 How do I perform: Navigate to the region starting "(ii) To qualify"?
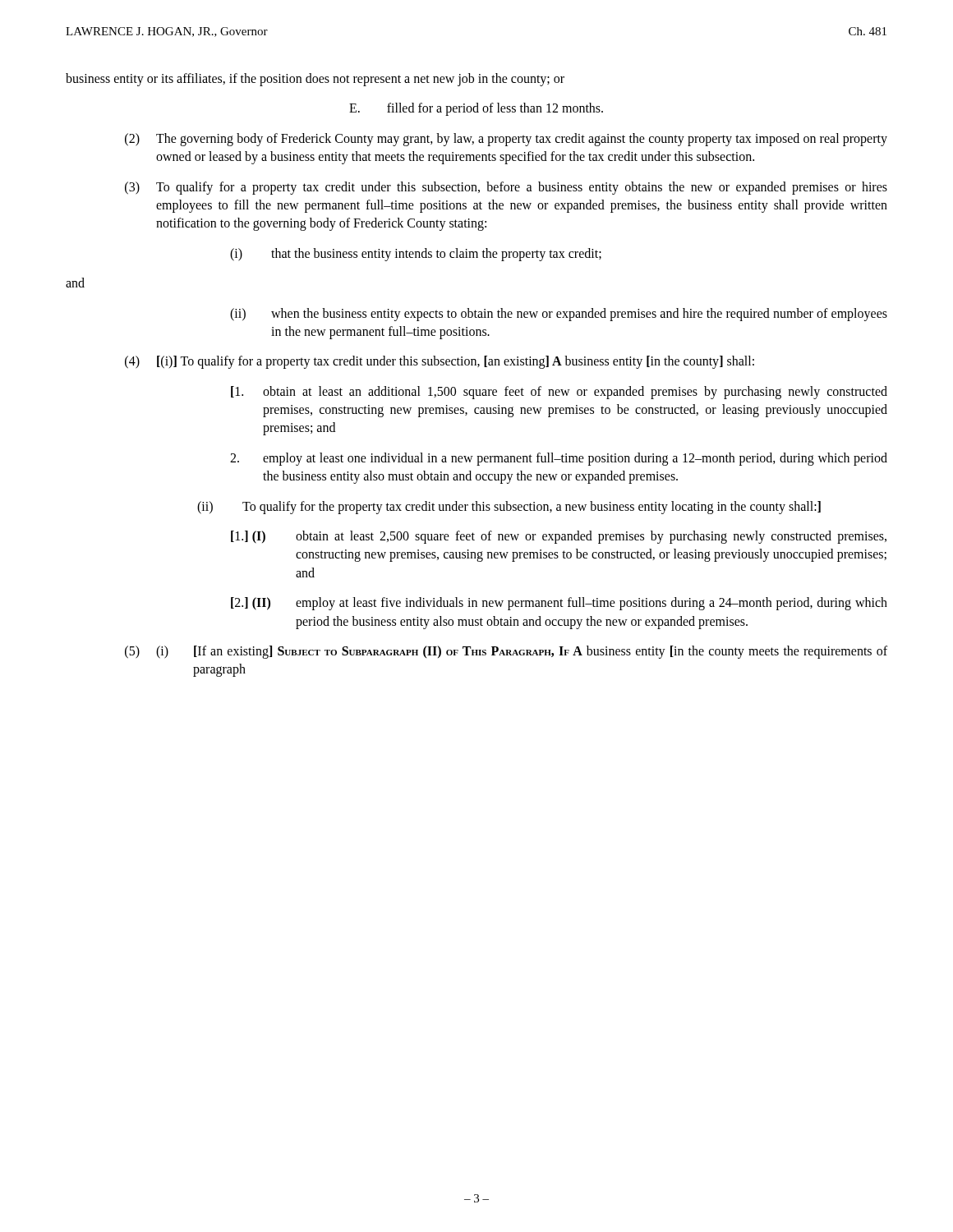(x=476, y=507)
